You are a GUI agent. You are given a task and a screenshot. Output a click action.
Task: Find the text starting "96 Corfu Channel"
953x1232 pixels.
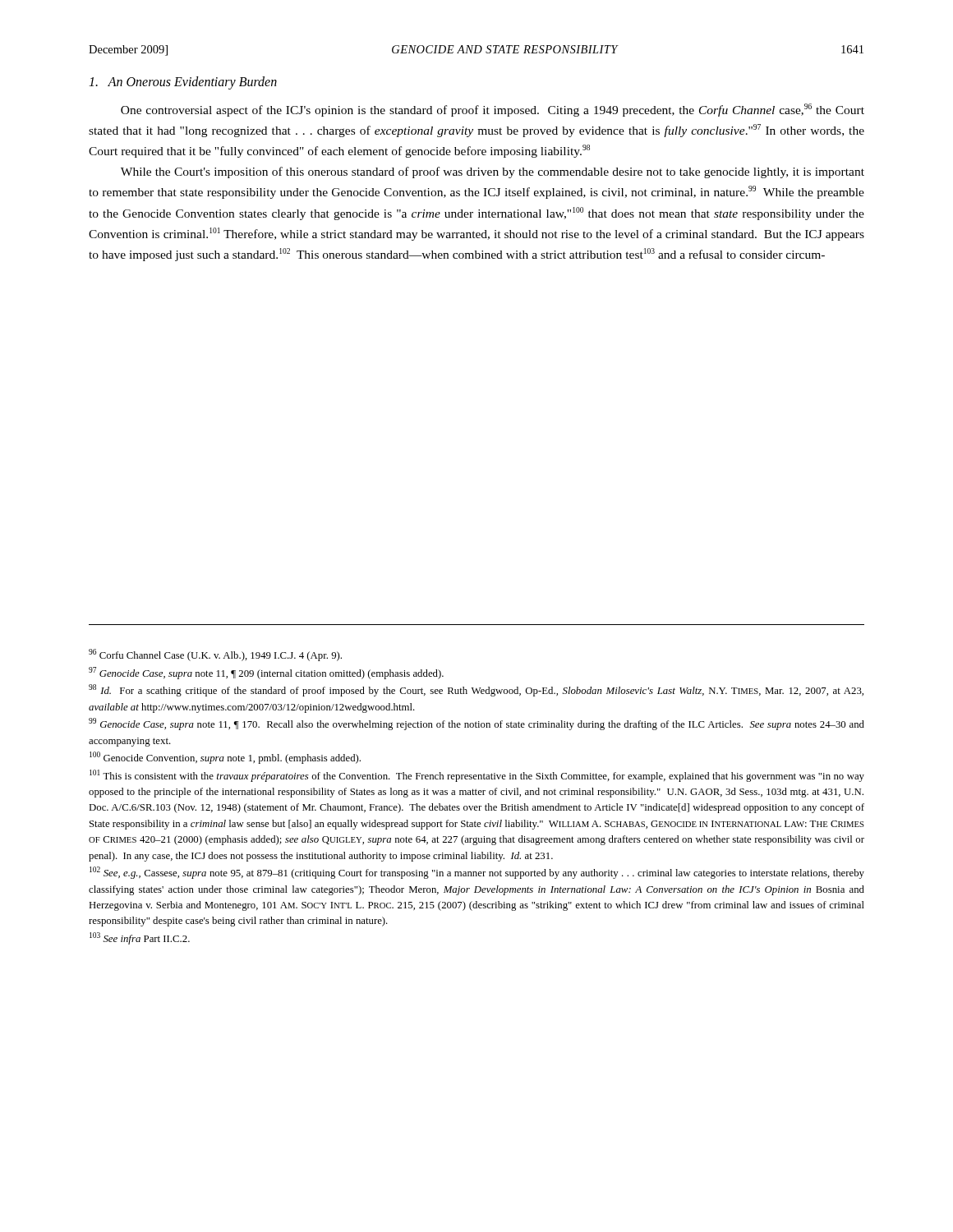(x=216, y=655)
